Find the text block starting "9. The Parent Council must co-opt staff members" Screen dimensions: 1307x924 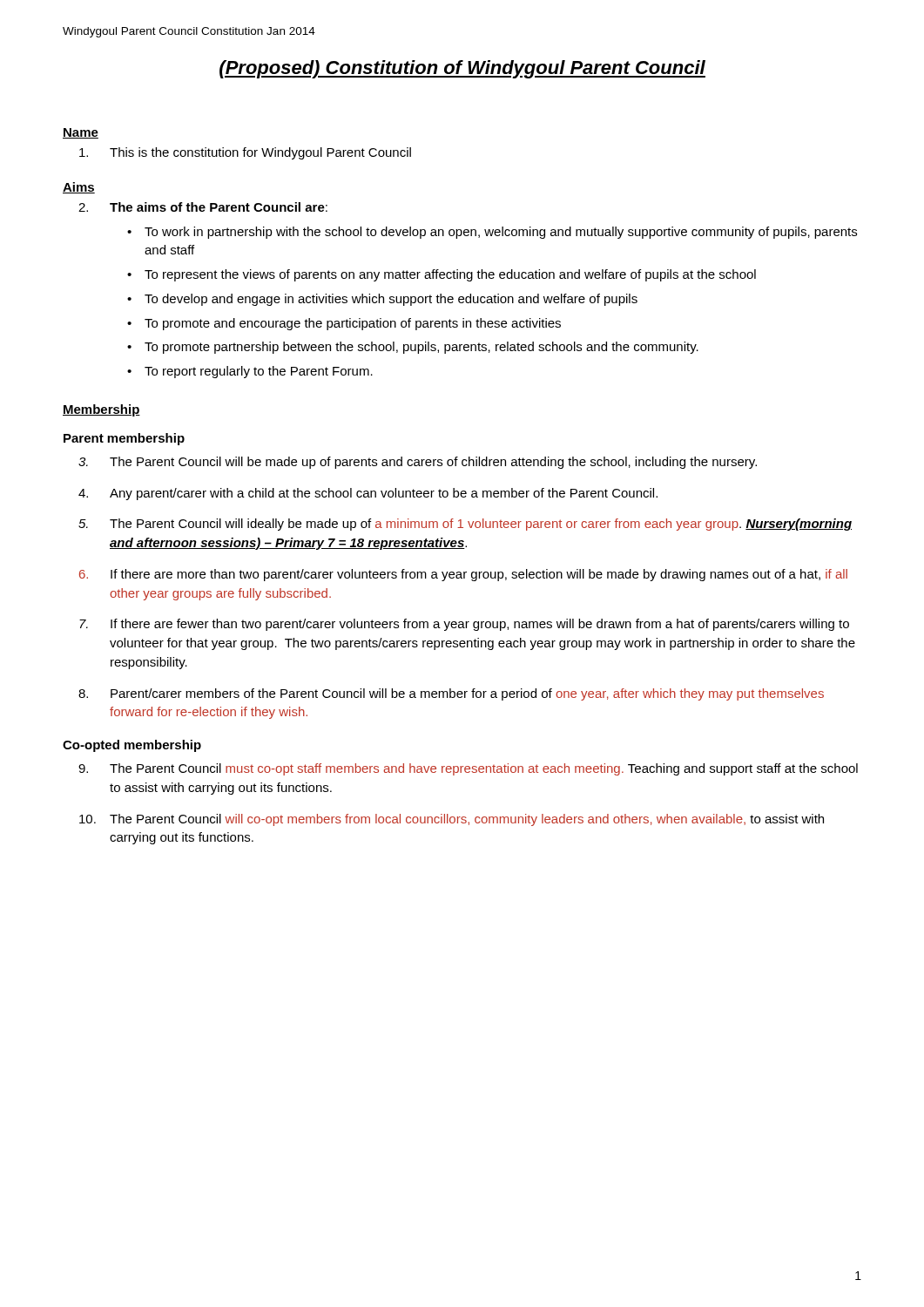(470, 778)
